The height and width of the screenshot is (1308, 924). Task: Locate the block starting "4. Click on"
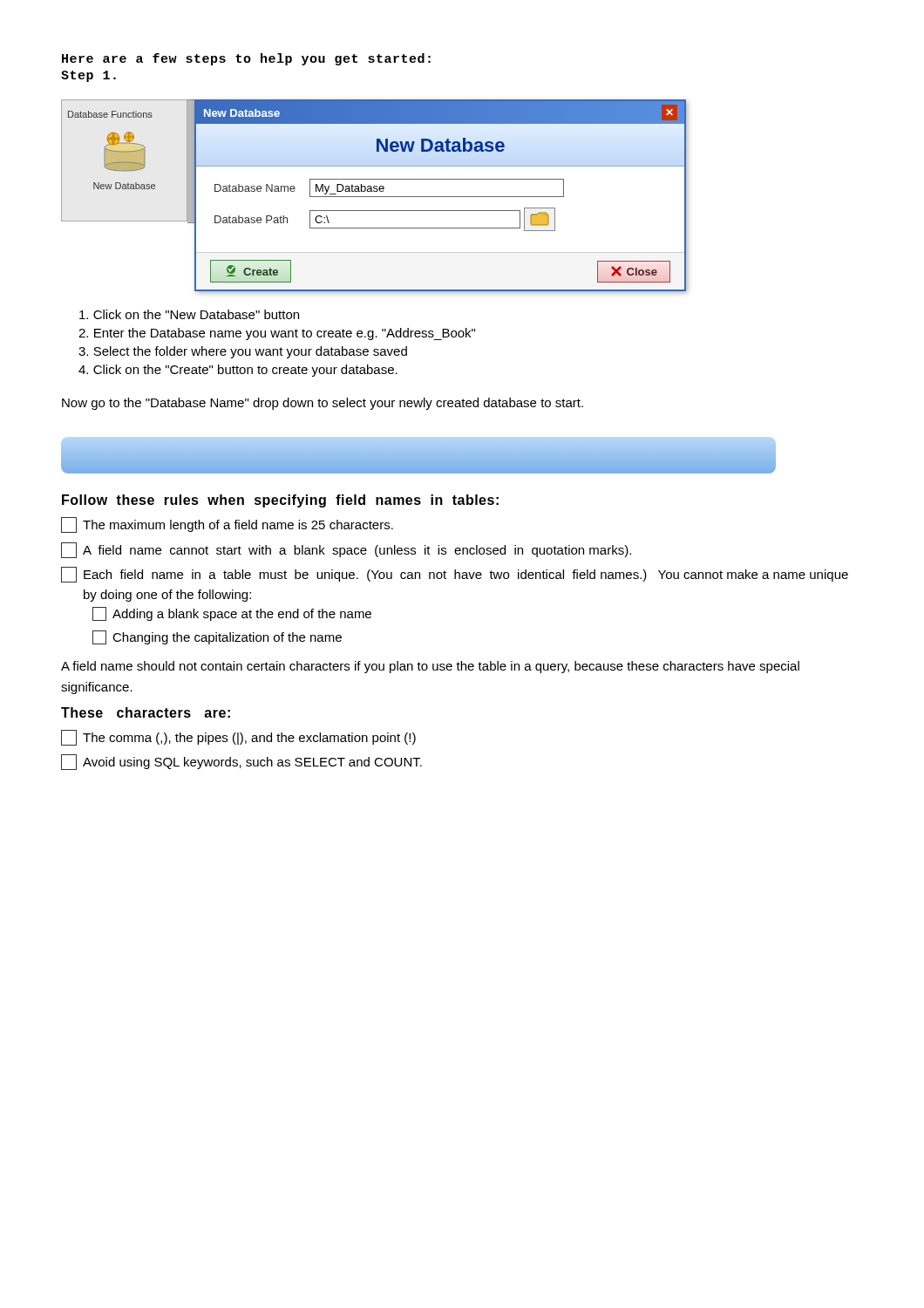coord(238,369)
